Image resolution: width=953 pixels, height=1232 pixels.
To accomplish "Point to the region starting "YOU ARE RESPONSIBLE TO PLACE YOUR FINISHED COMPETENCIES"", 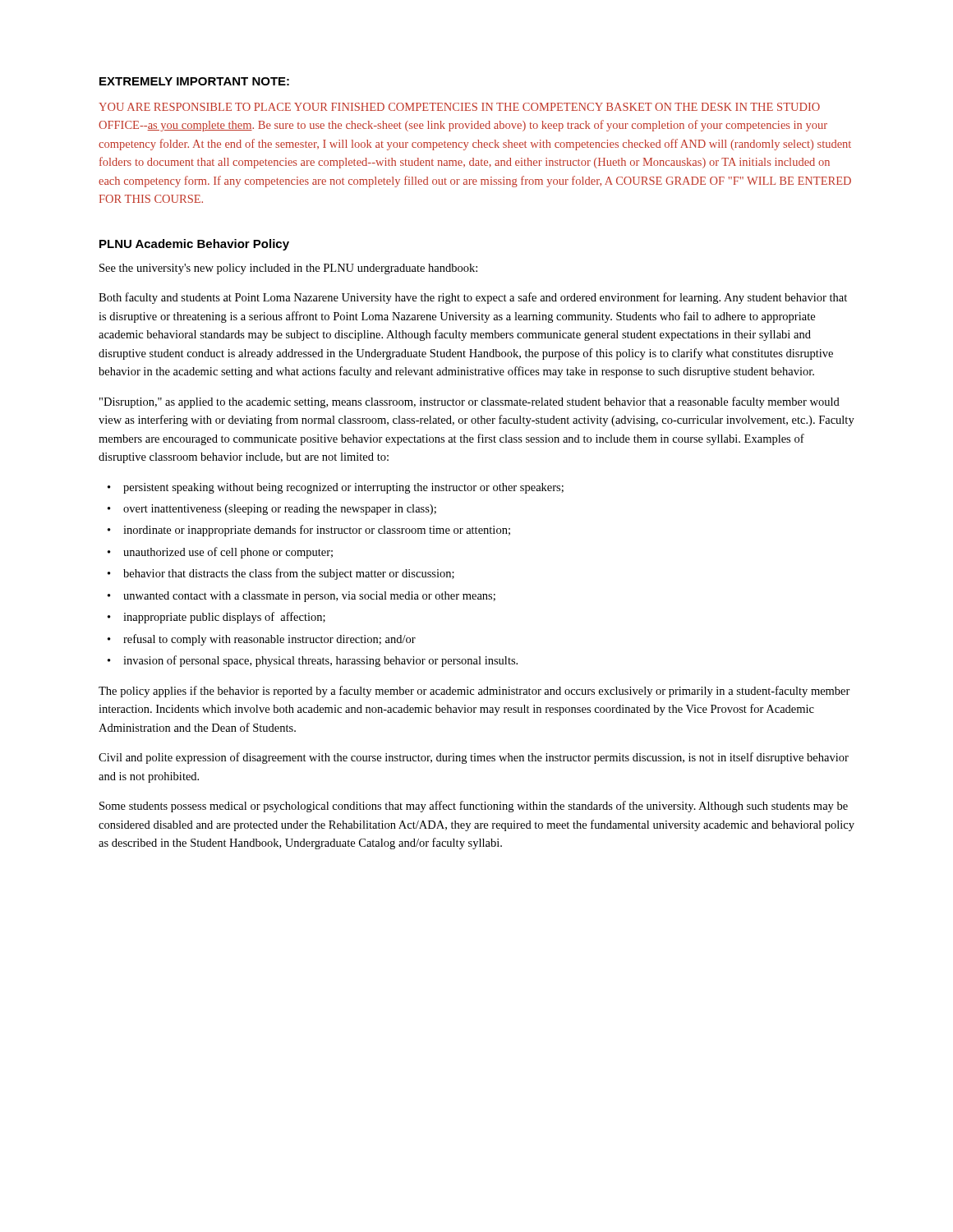I will click(475, 153).
